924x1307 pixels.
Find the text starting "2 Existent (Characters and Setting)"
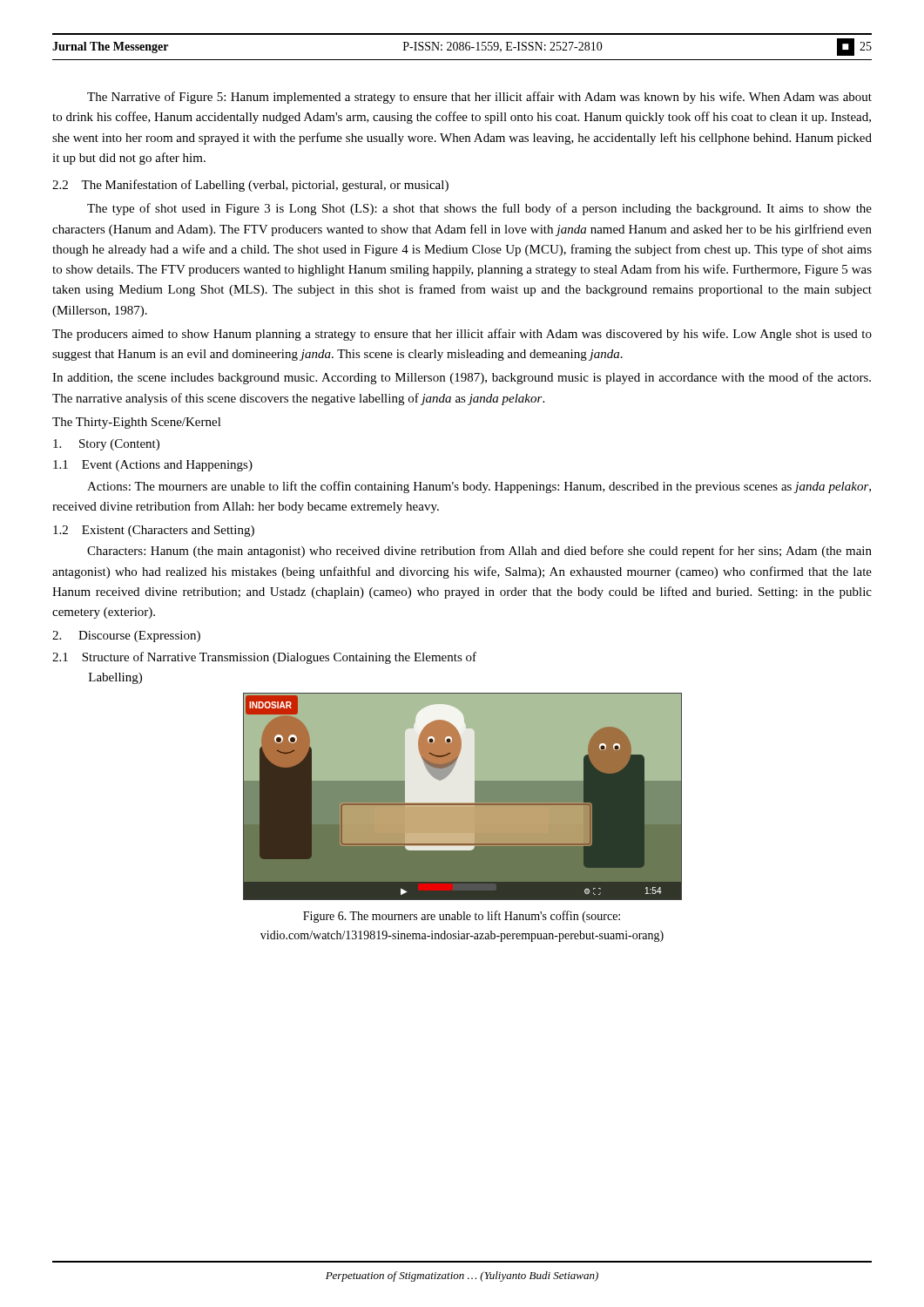coord(154,531)
